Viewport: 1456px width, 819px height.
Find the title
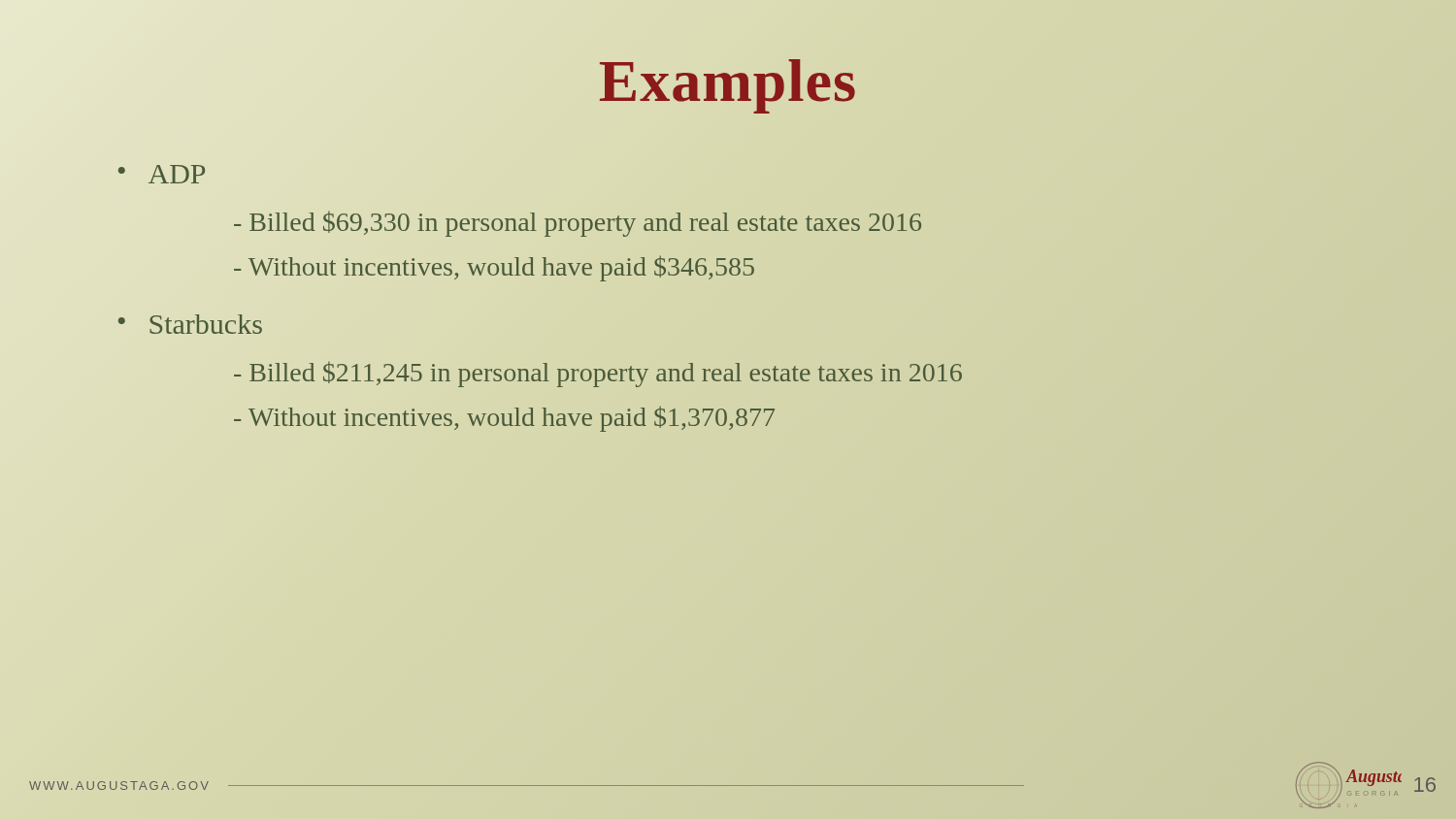pyautogui.click(x=728, y=81)
